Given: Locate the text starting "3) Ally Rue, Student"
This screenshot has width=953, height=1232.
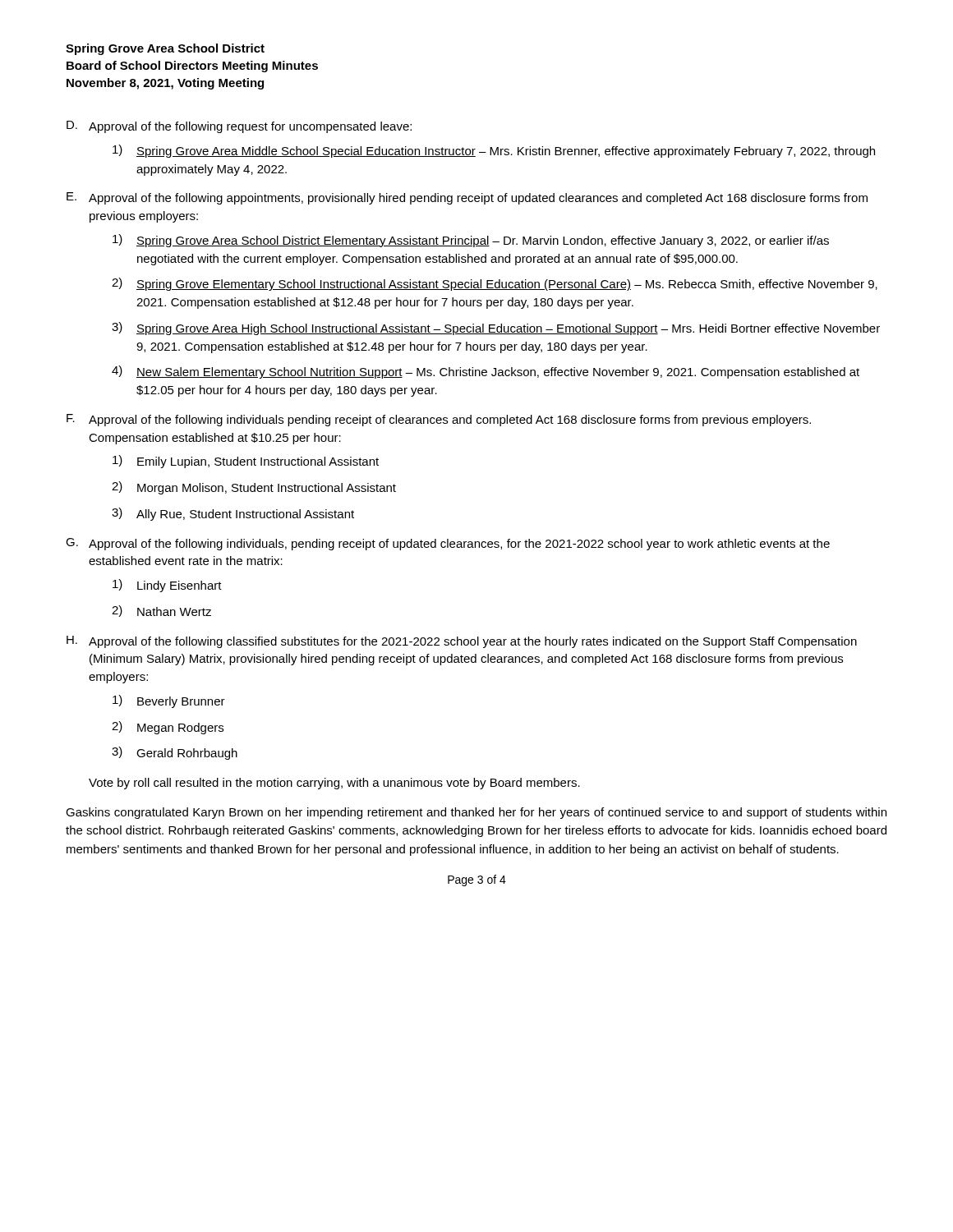Looking at the screenshot, I should (233, 514).
